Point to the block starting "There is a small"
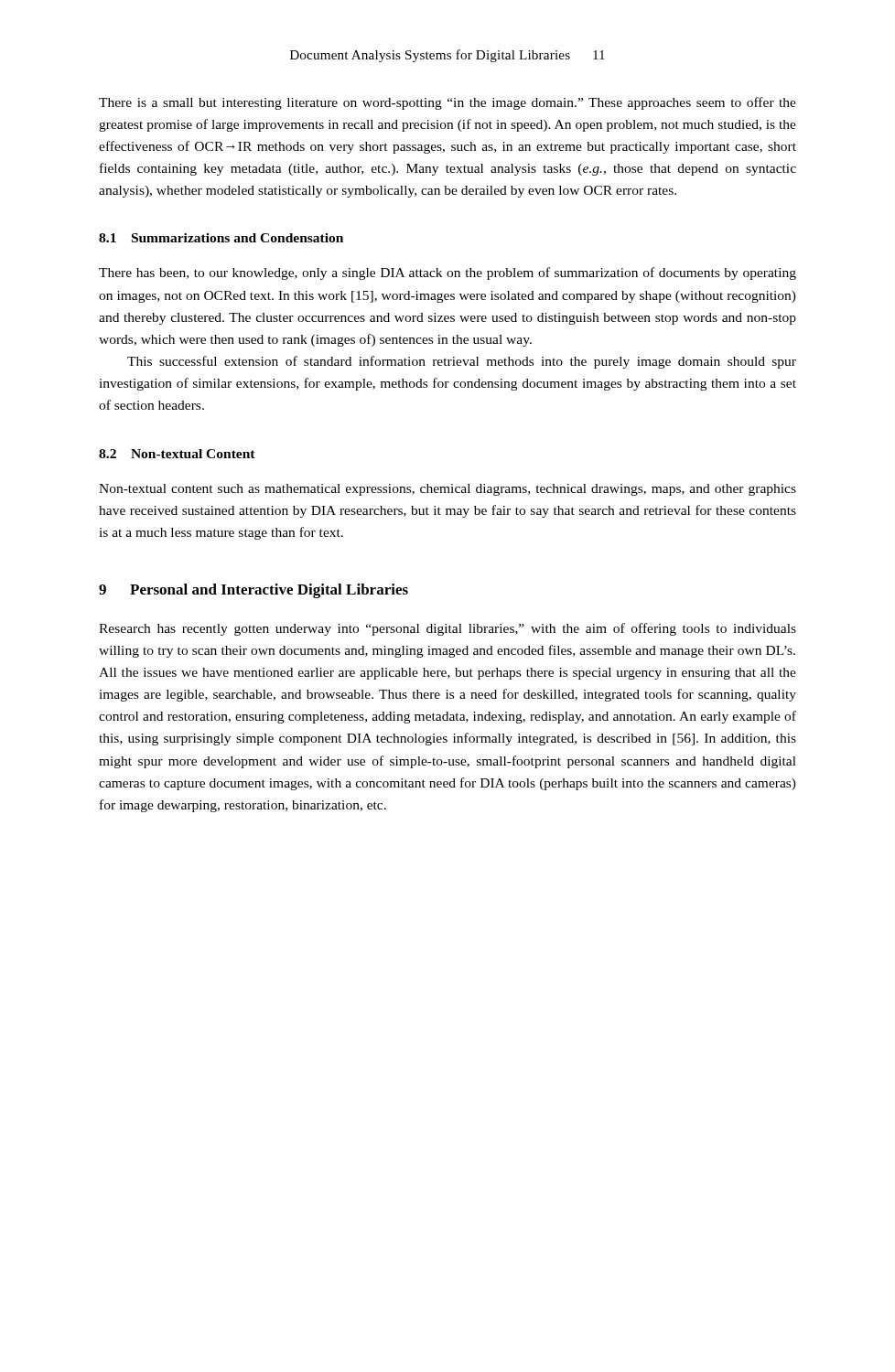Screen dimensions: 1372x895 point(448,146)
